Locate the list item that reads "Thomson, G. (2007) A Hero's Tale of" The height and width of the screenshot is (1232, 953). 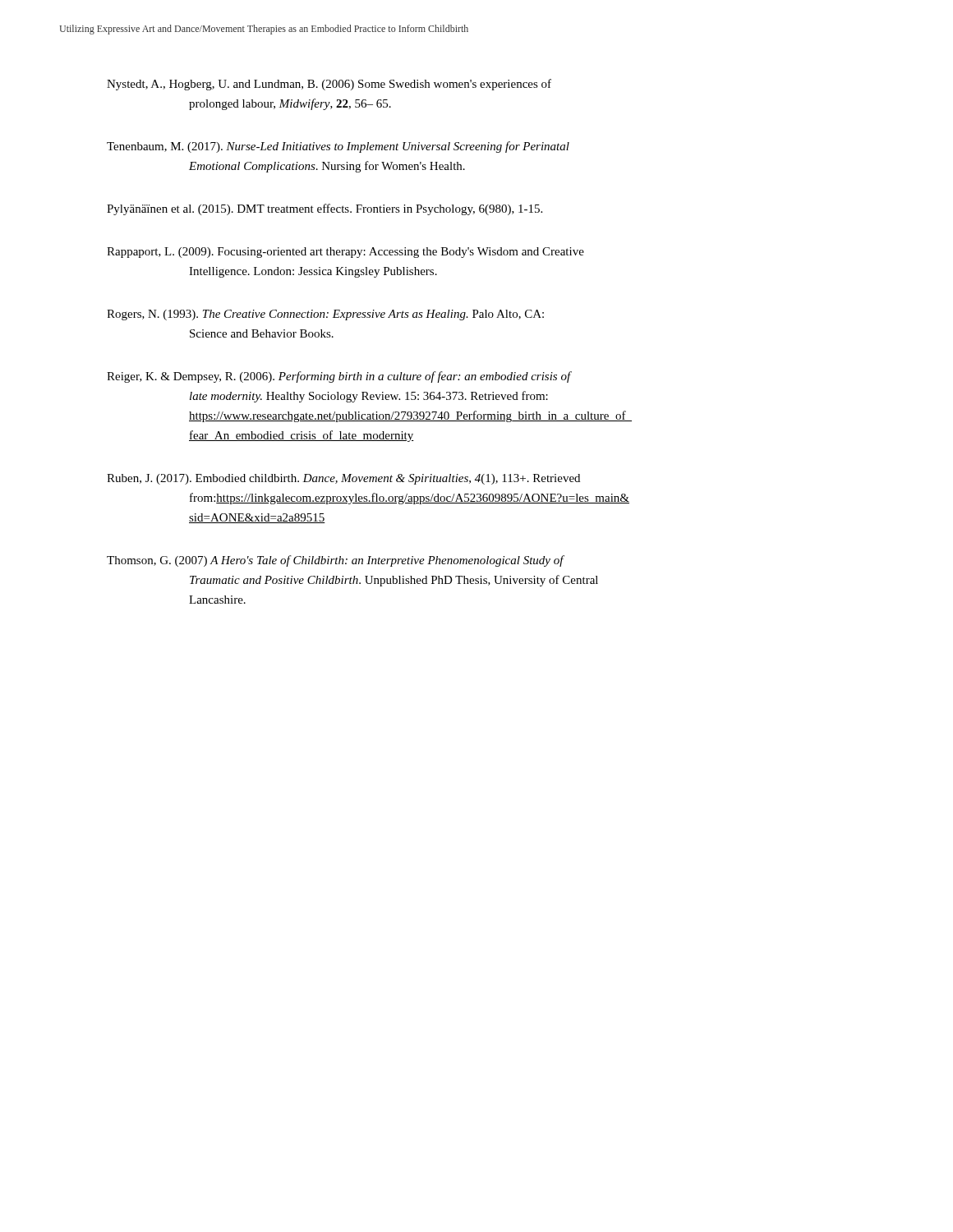[485, 580]
